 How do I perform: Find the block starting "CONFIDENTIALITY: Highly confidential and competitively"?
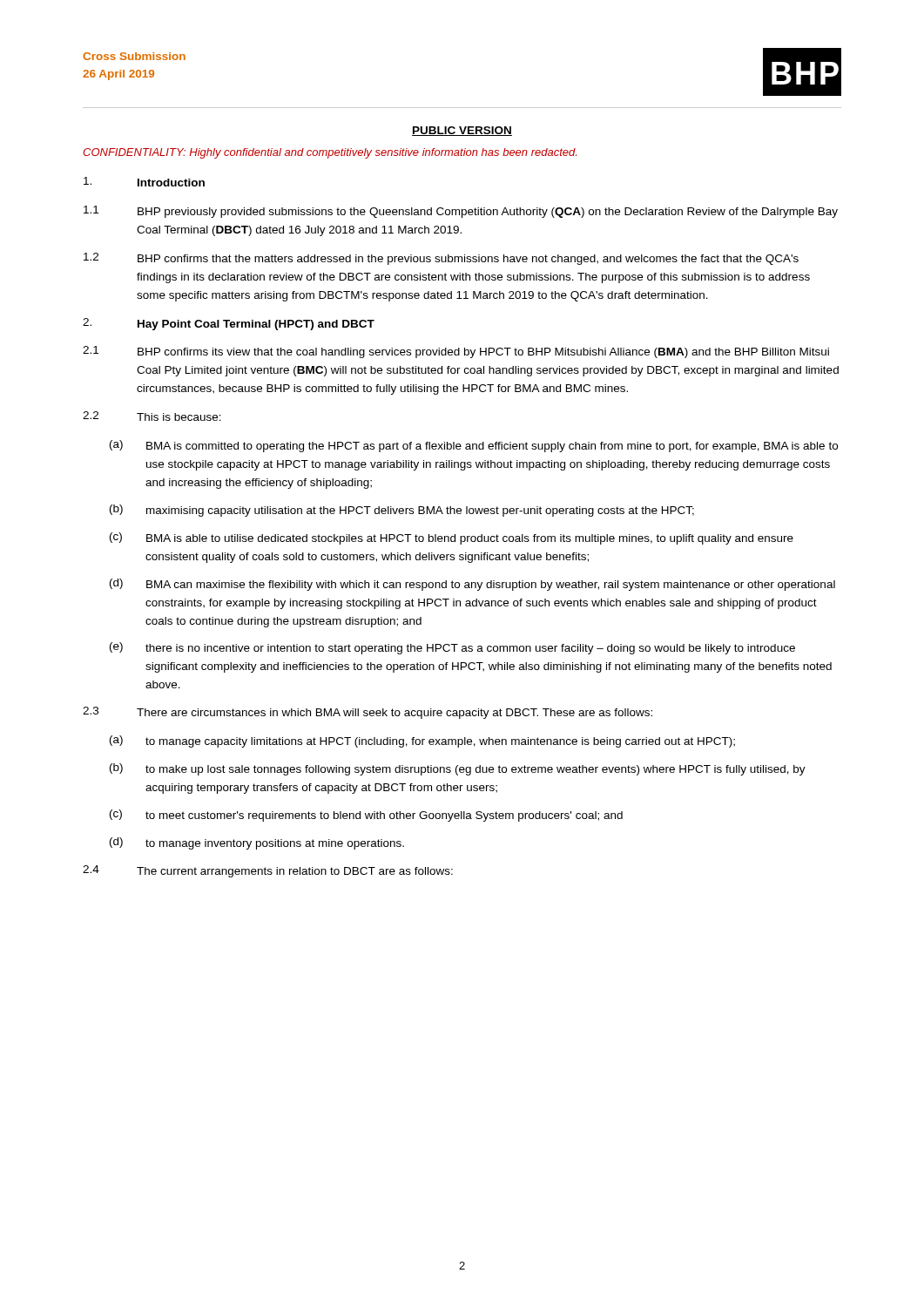(x=330, y=152)
